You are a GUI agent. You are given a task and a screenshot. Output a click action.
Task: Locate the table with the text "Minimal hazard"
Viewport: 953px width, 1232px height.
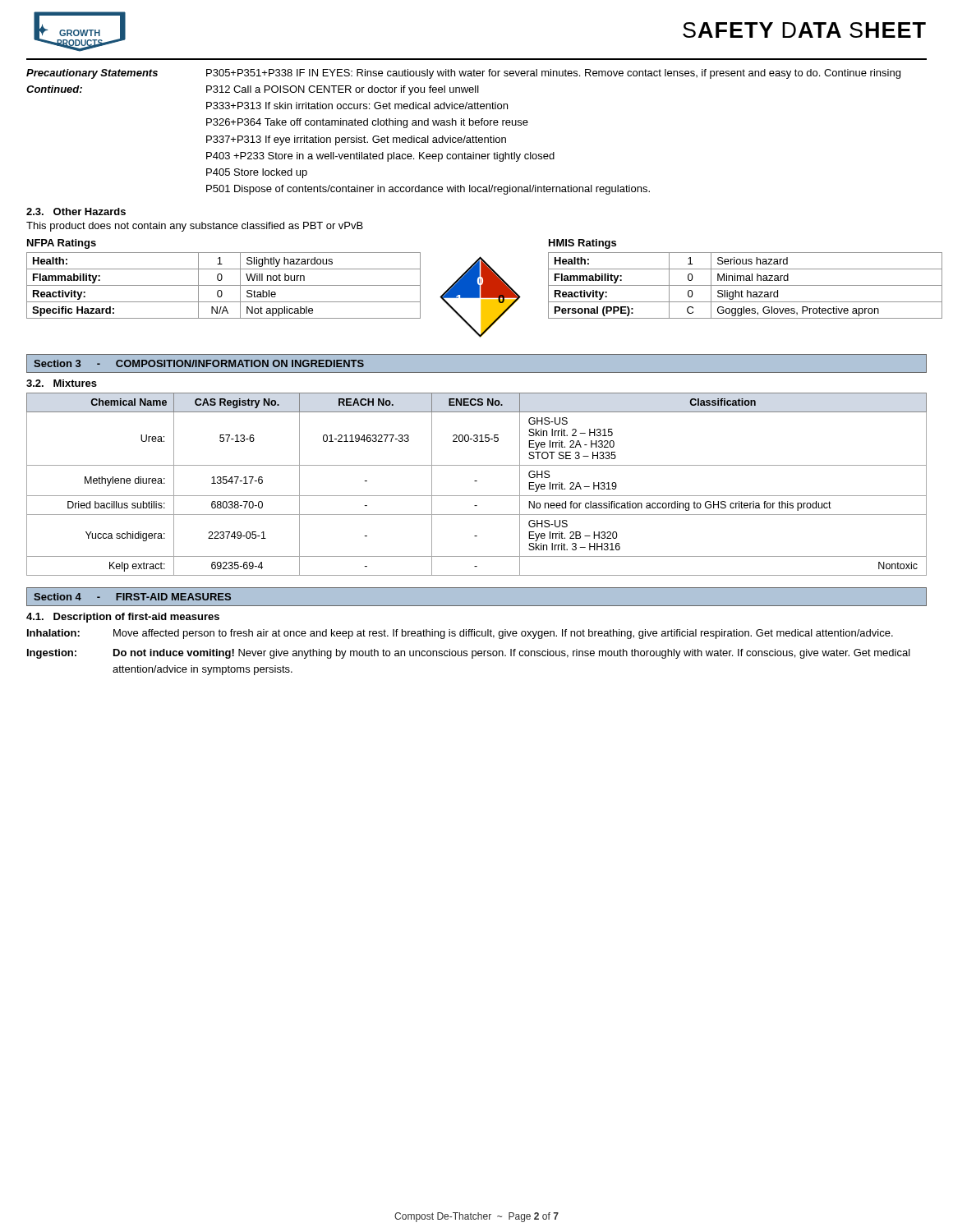745,286
